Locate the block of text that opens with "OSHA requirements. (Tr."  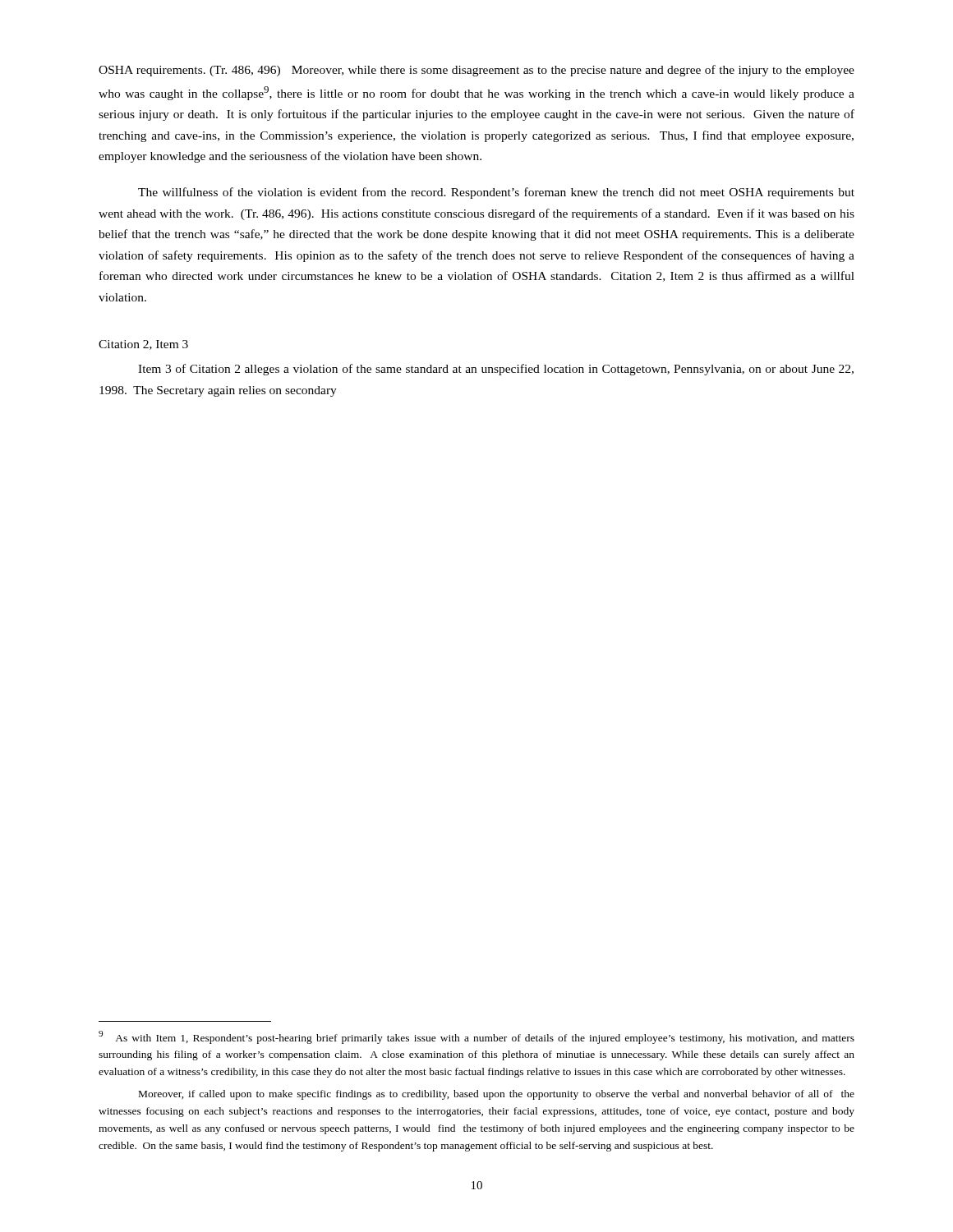tap(476, 113)
